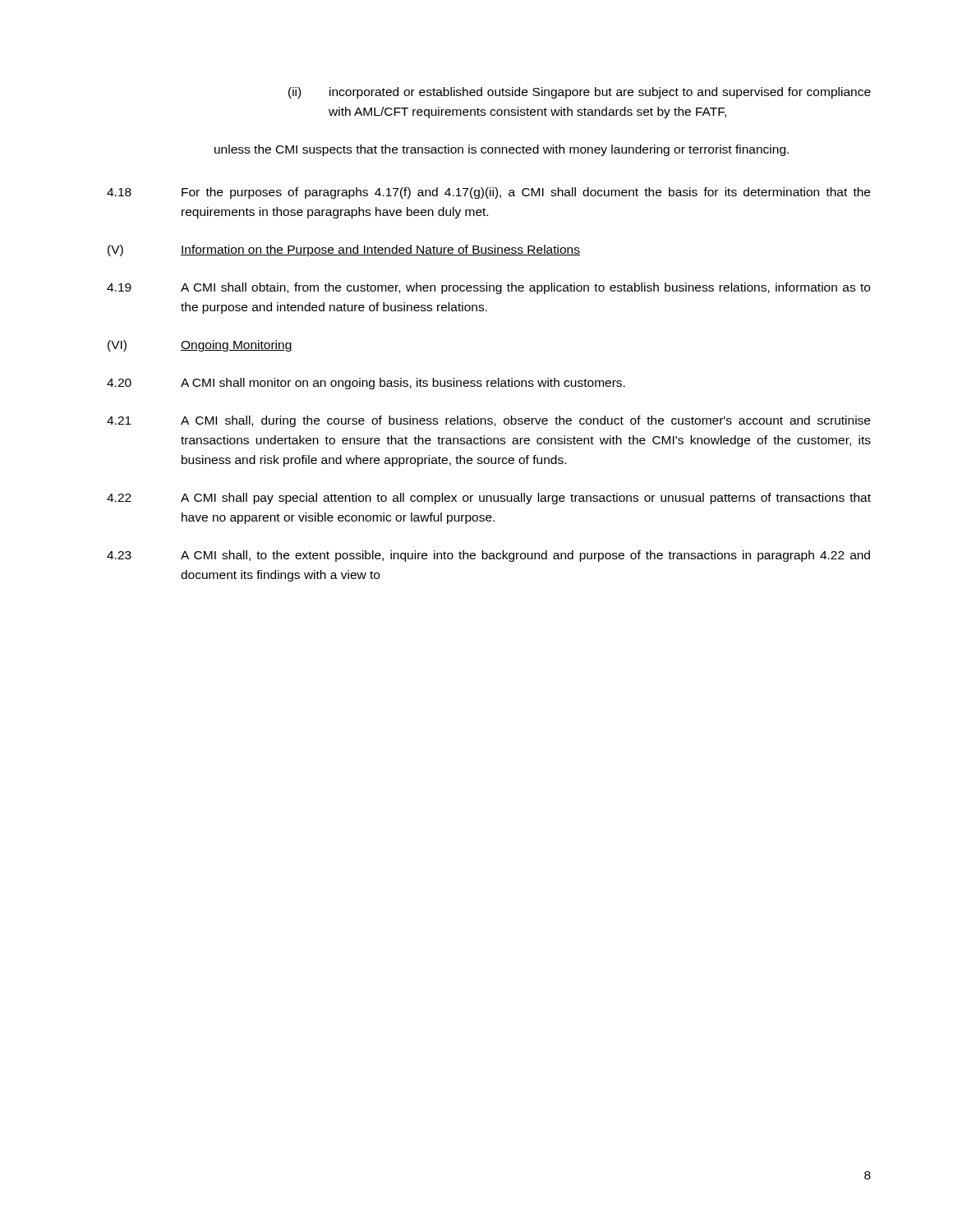Select the list item with the text "(ii) incorporated or established"
The width and height of the screenshot is (953, 1232).
tap(579, 102)
